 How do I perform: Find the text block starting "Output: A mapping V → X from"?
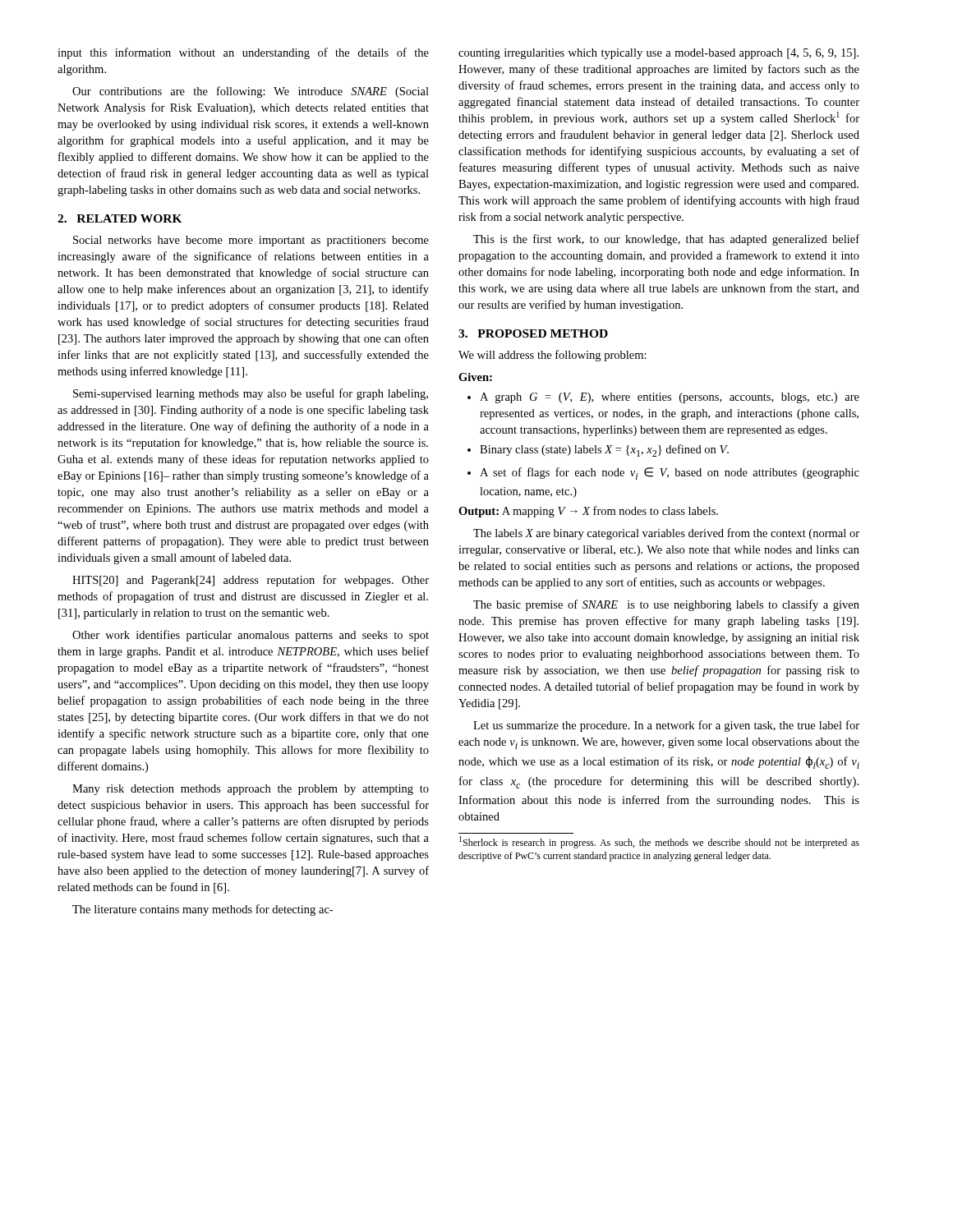tap(659, 511)
